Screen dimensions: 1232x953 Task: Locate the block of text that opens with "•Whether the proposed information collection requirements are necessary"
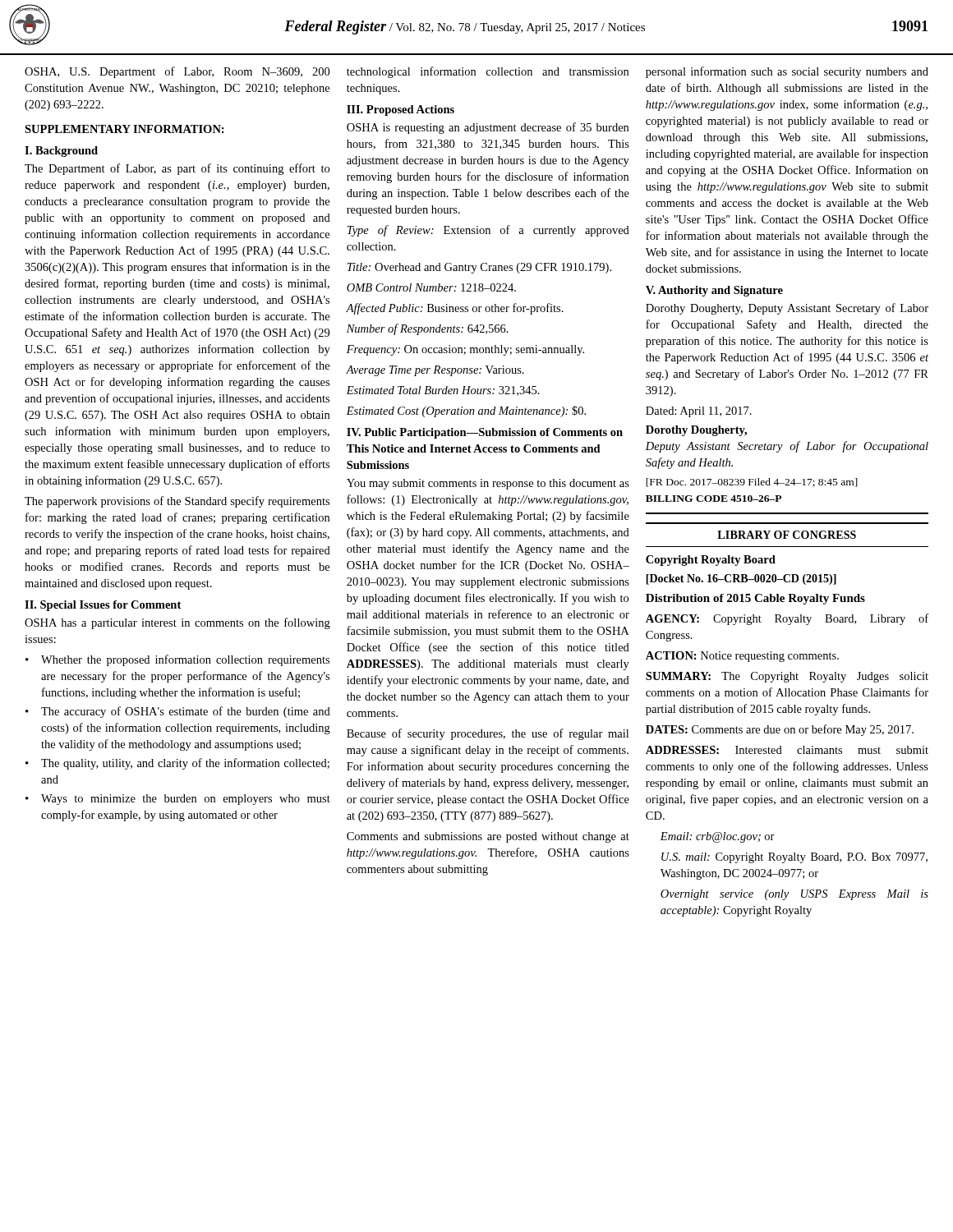pos(177,676)
